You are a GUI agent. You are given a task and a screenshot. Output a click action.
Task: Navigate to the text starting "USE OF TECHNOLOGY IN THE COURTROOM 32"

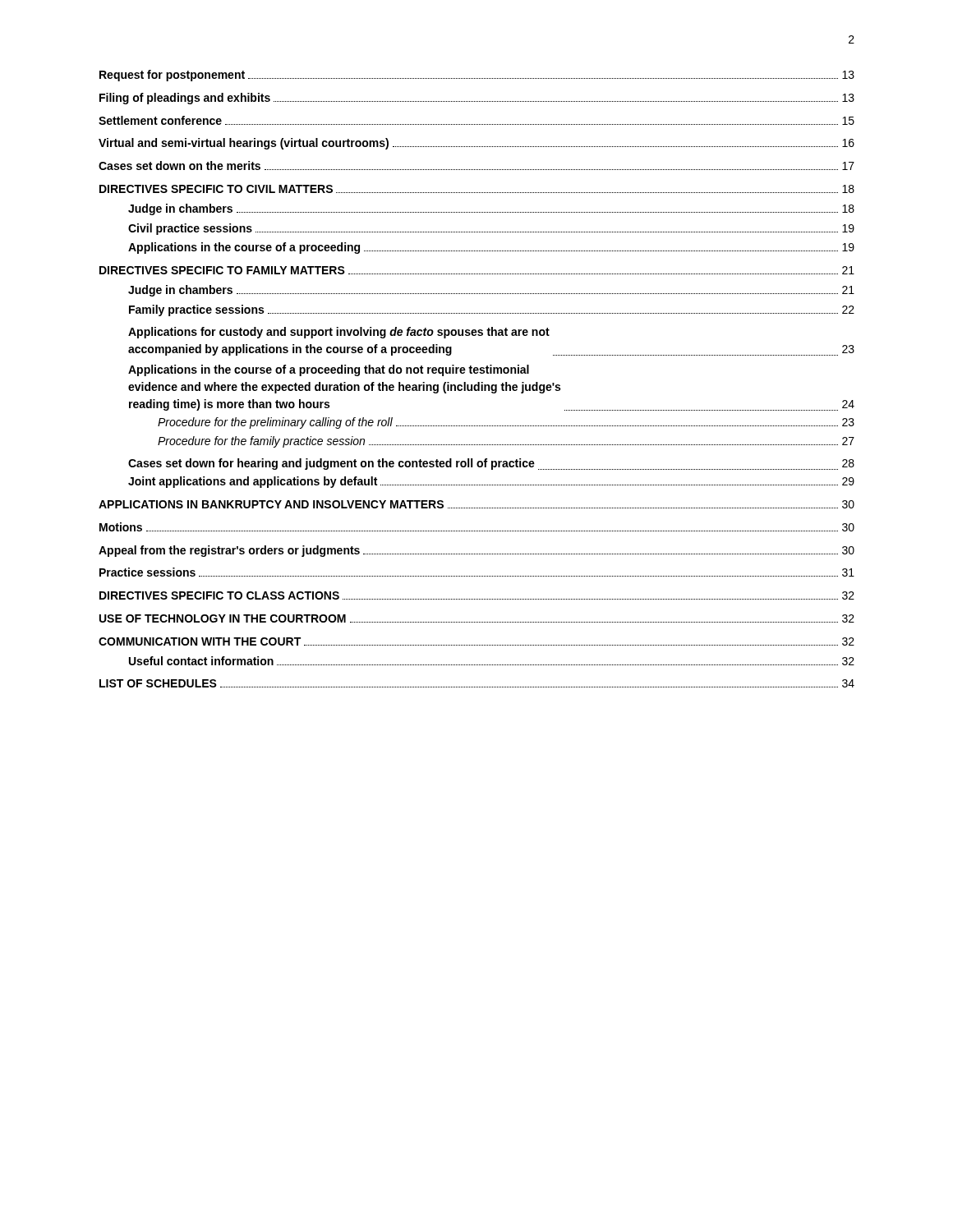[x=476, y=619]
